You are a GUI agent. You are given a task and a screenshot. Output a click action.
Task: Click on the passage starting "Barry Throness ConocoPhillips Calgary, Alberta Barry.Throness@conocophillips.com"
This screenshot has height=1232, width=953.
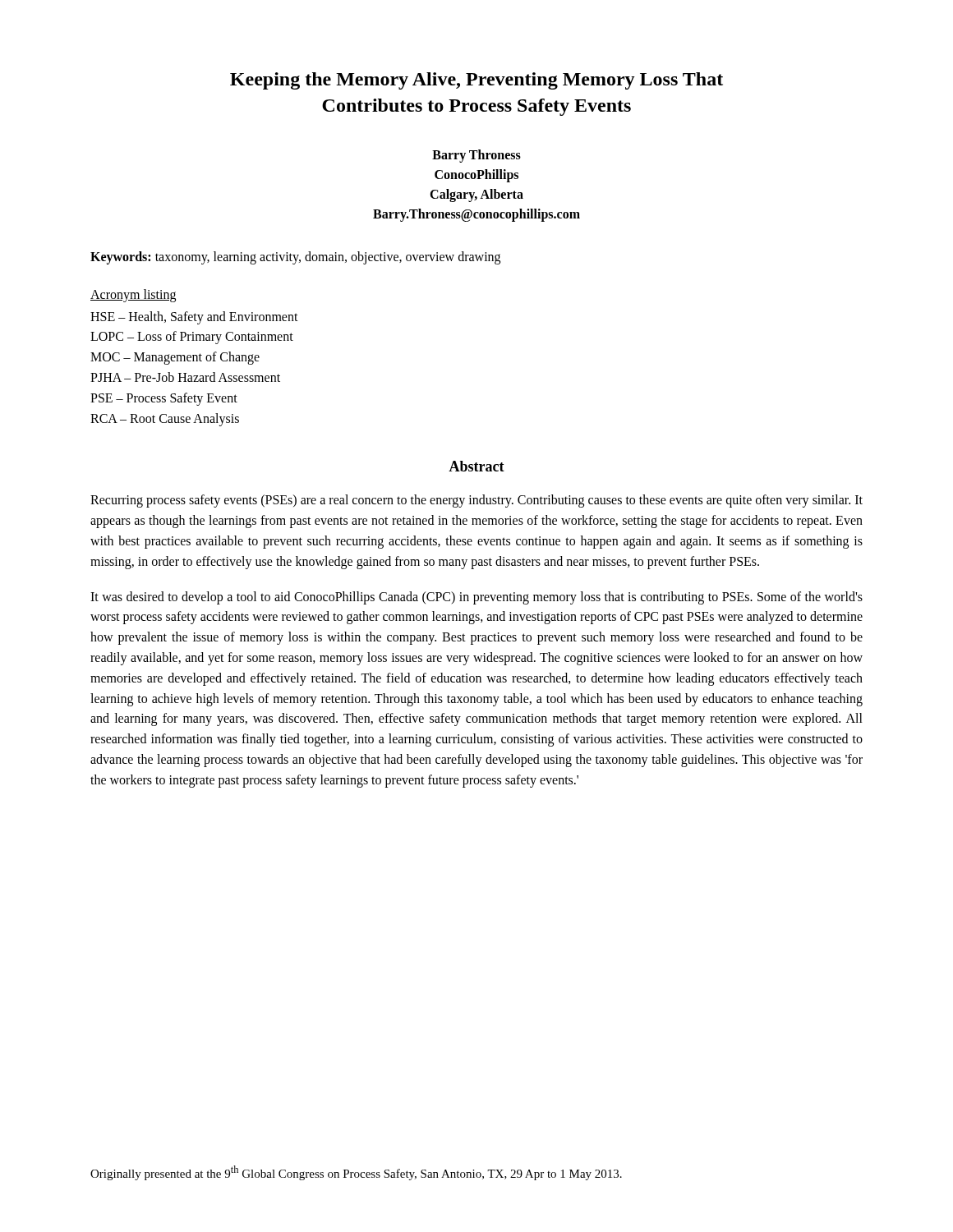(x=476, y=185)
